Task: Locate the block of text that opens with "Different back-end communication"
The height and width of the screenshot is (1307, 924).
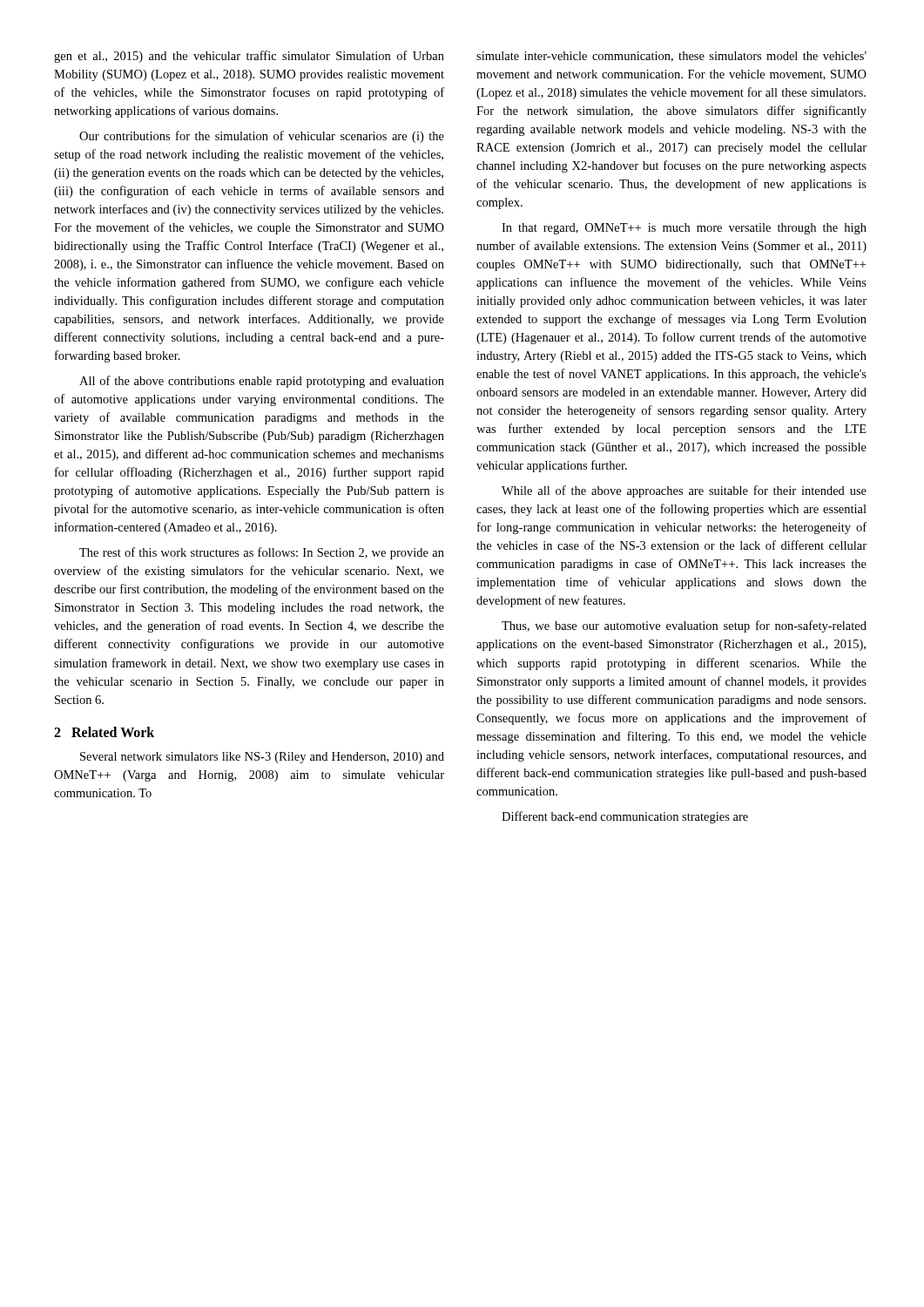Action: [671, 817]
